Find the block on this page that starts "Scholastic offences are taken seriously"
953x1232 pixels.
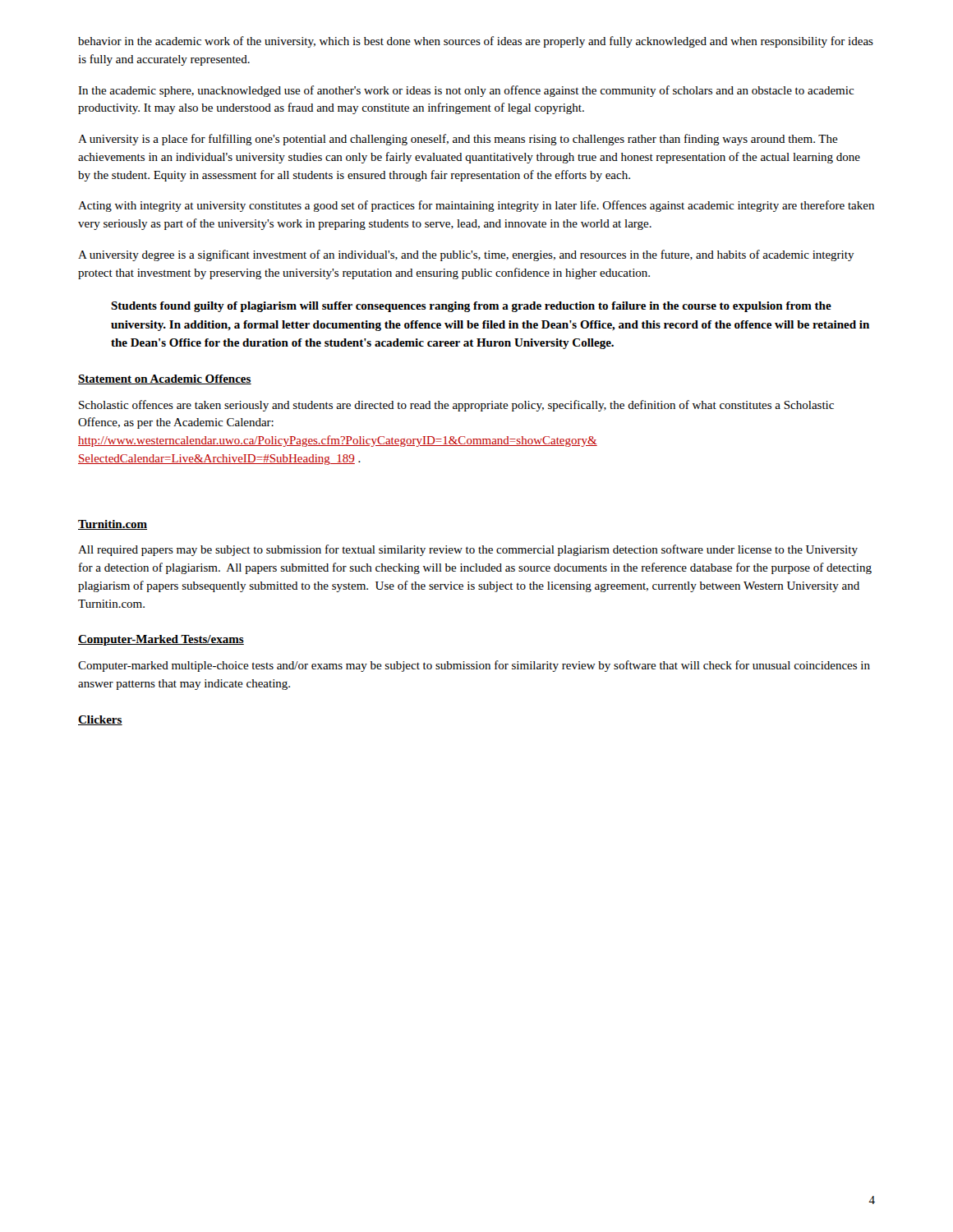click(456, 431)
